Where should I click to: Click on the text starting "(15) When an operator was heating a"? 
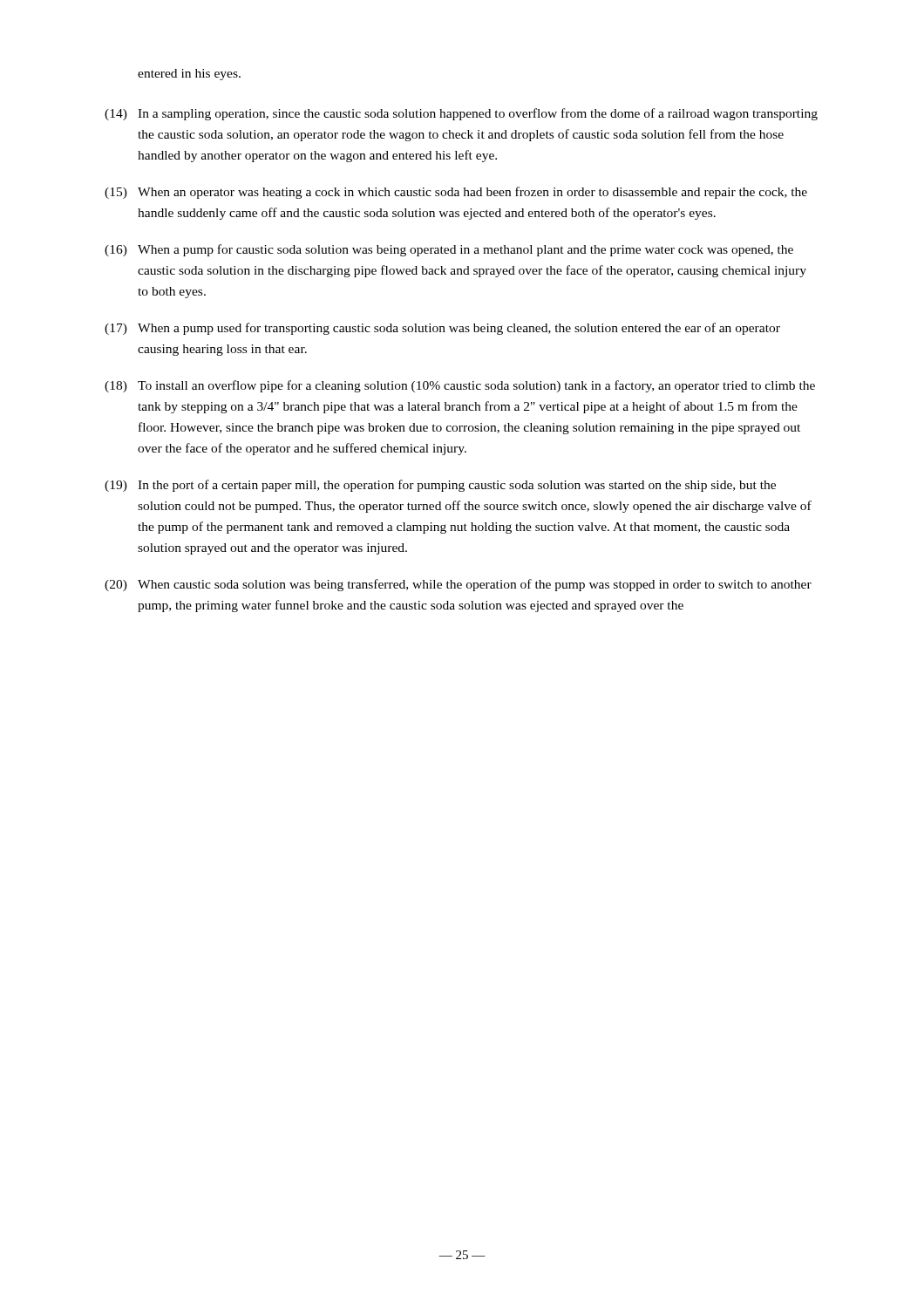click(462, 202)
